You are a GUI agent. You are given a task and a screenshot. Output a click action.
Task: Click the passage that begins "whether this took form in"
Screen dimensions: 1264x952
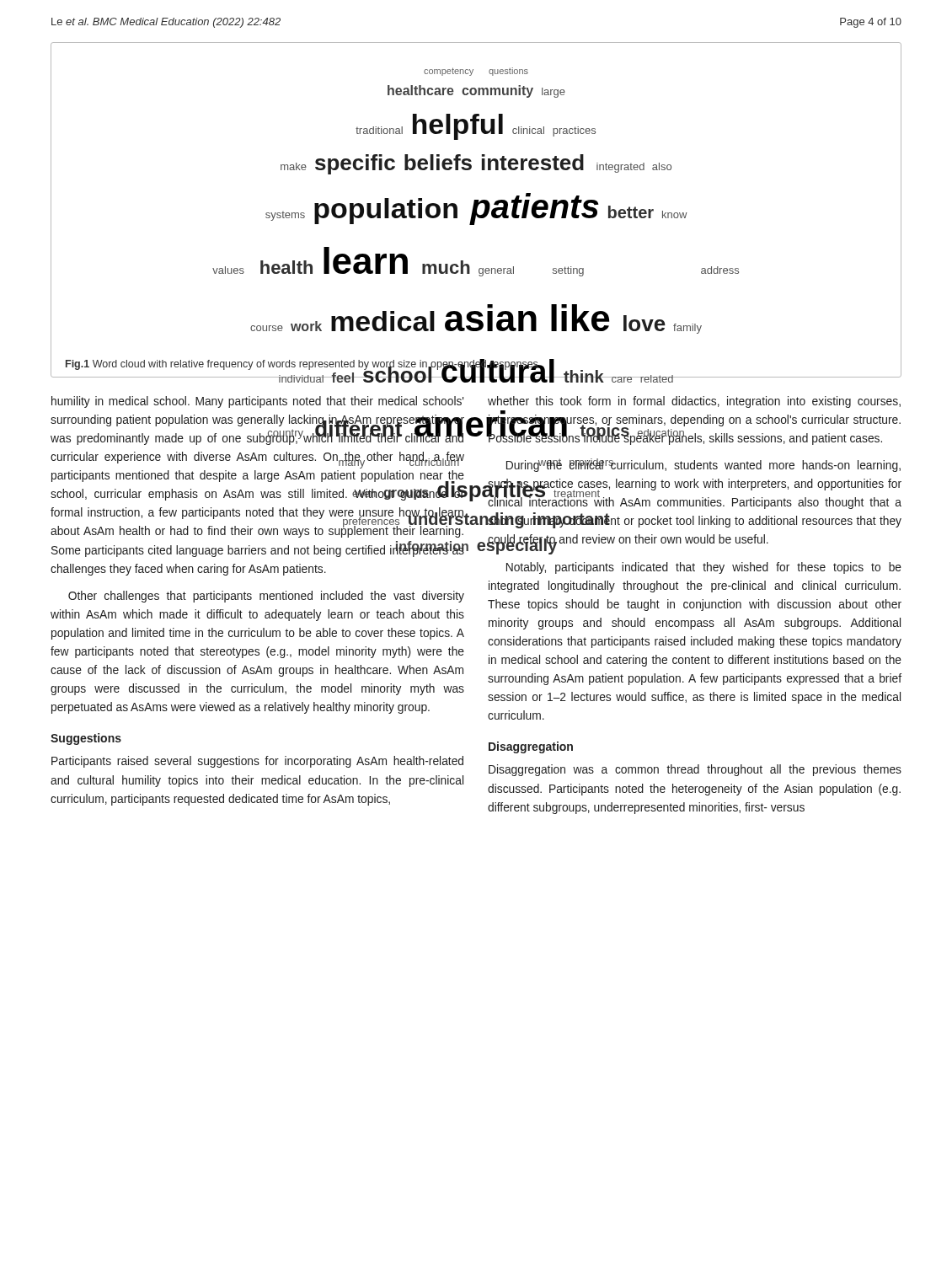click(x=695, y=559)
